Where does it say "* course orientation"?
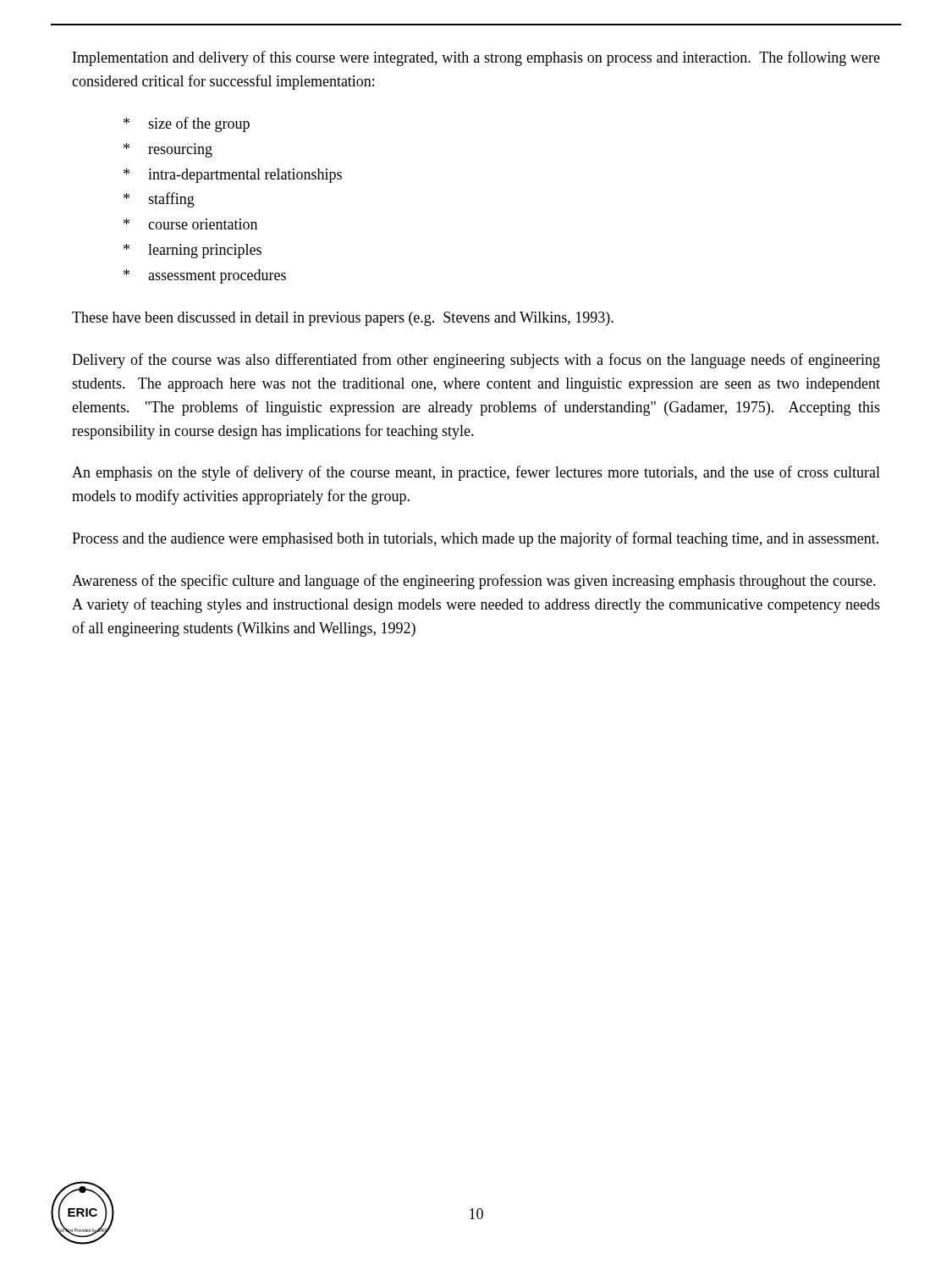 pyautogui.click(x=190, y=224)
